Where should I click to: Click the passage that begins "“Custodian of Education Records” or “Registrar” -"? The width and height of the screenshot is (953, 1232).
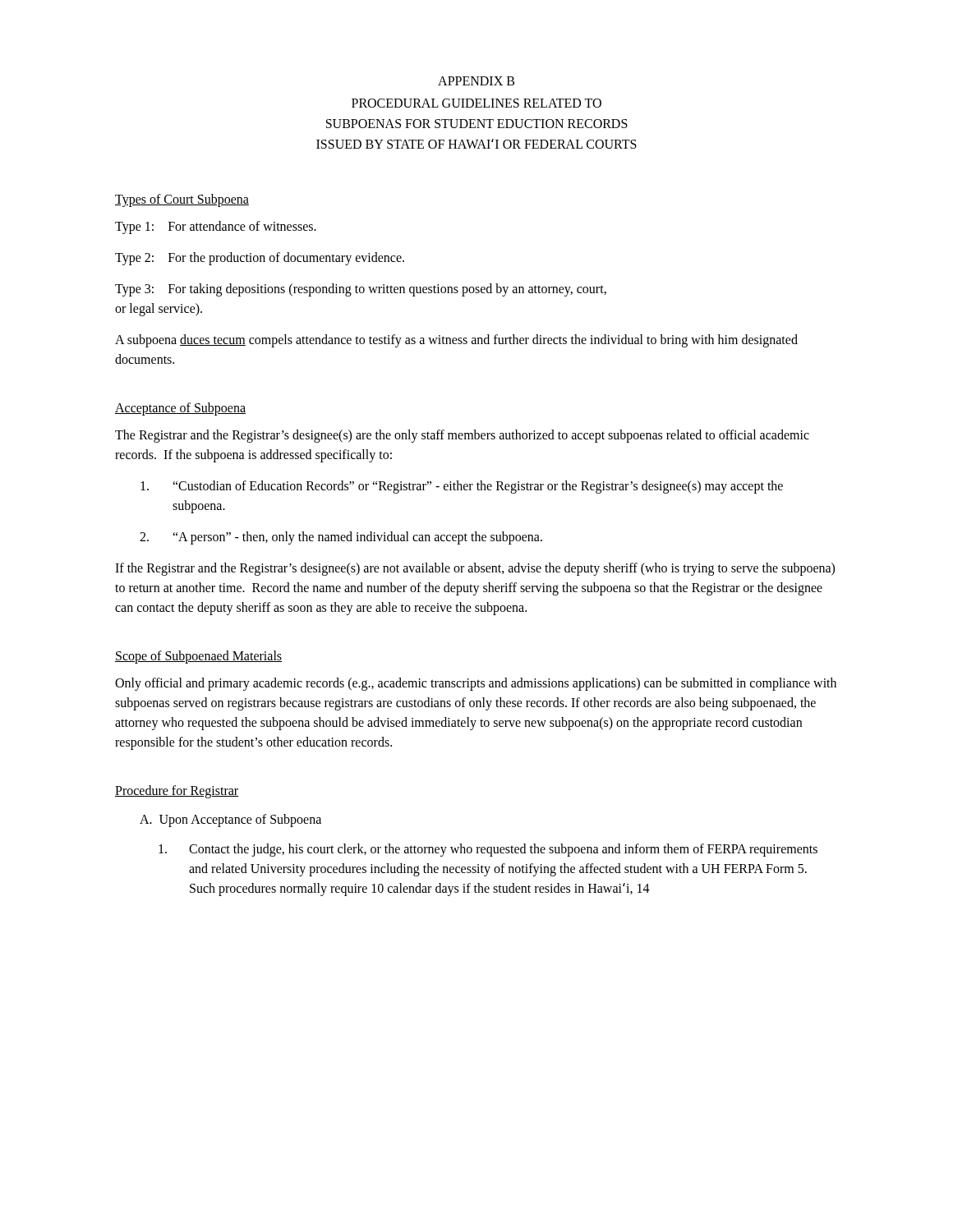click(461, 495)
